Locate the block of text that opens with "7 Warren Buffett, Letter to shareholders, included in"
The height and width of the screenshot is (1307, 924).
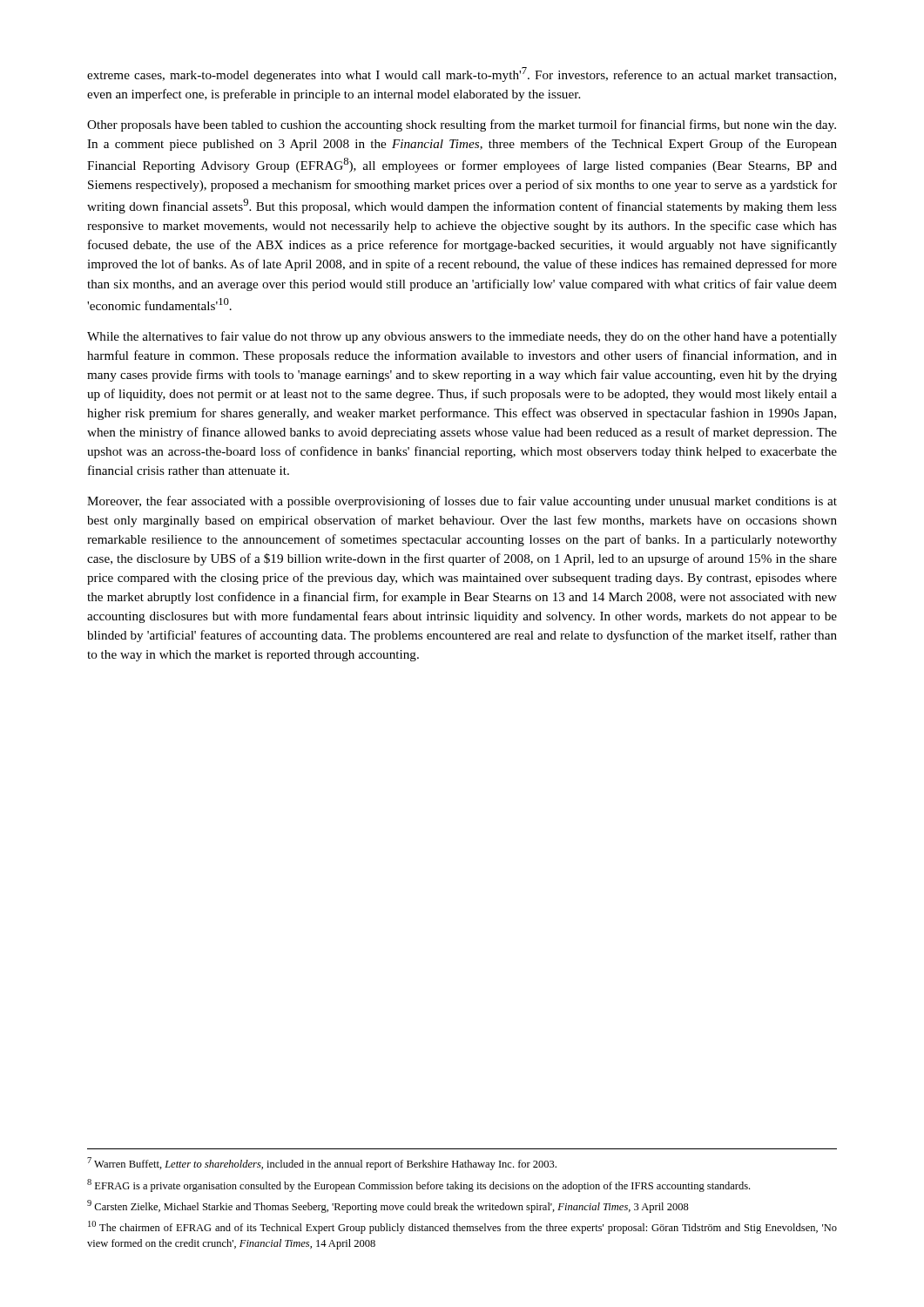(x=322, y=1163)
